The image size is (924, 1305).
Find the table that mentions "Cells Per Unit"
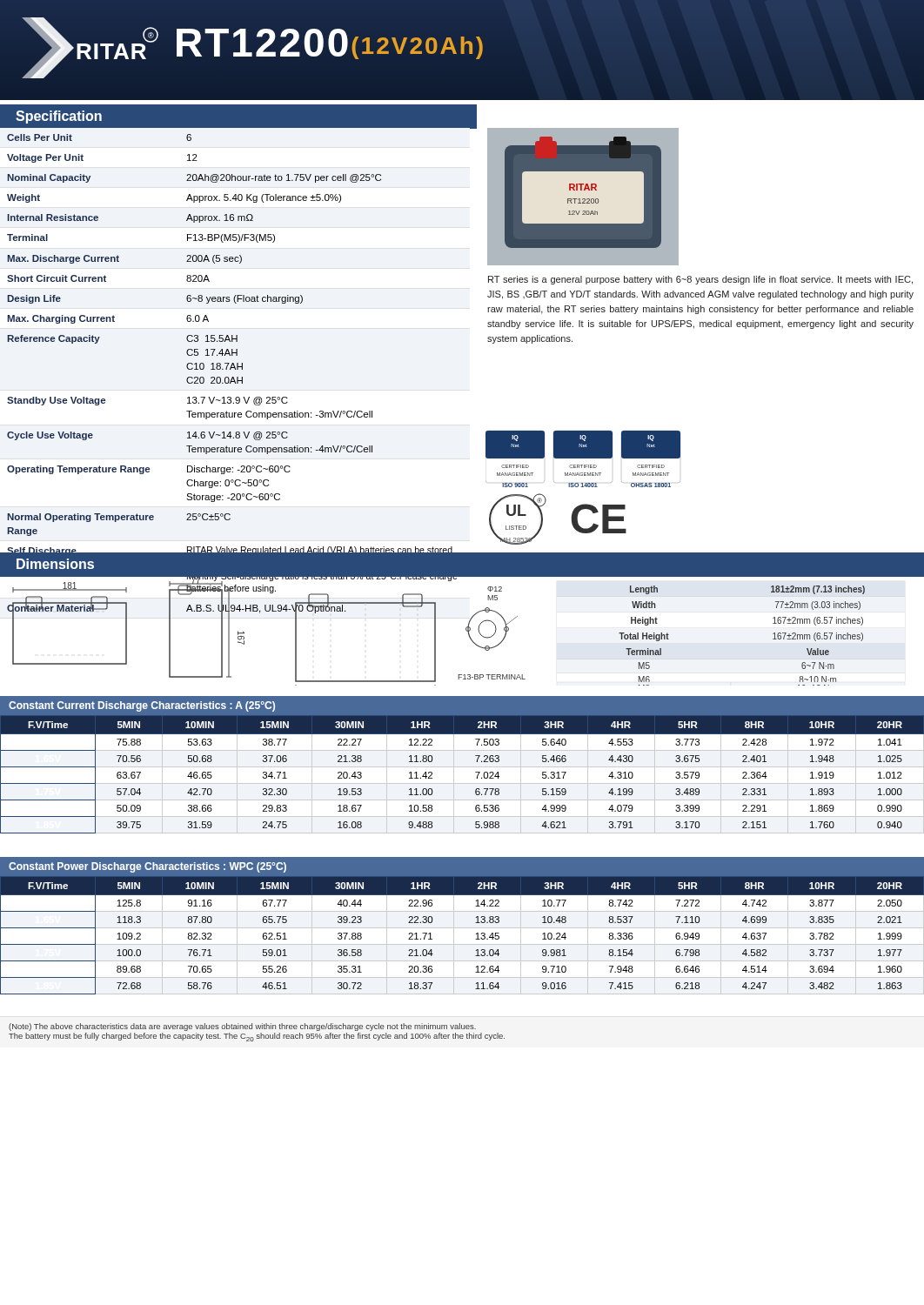coord(238,373)
